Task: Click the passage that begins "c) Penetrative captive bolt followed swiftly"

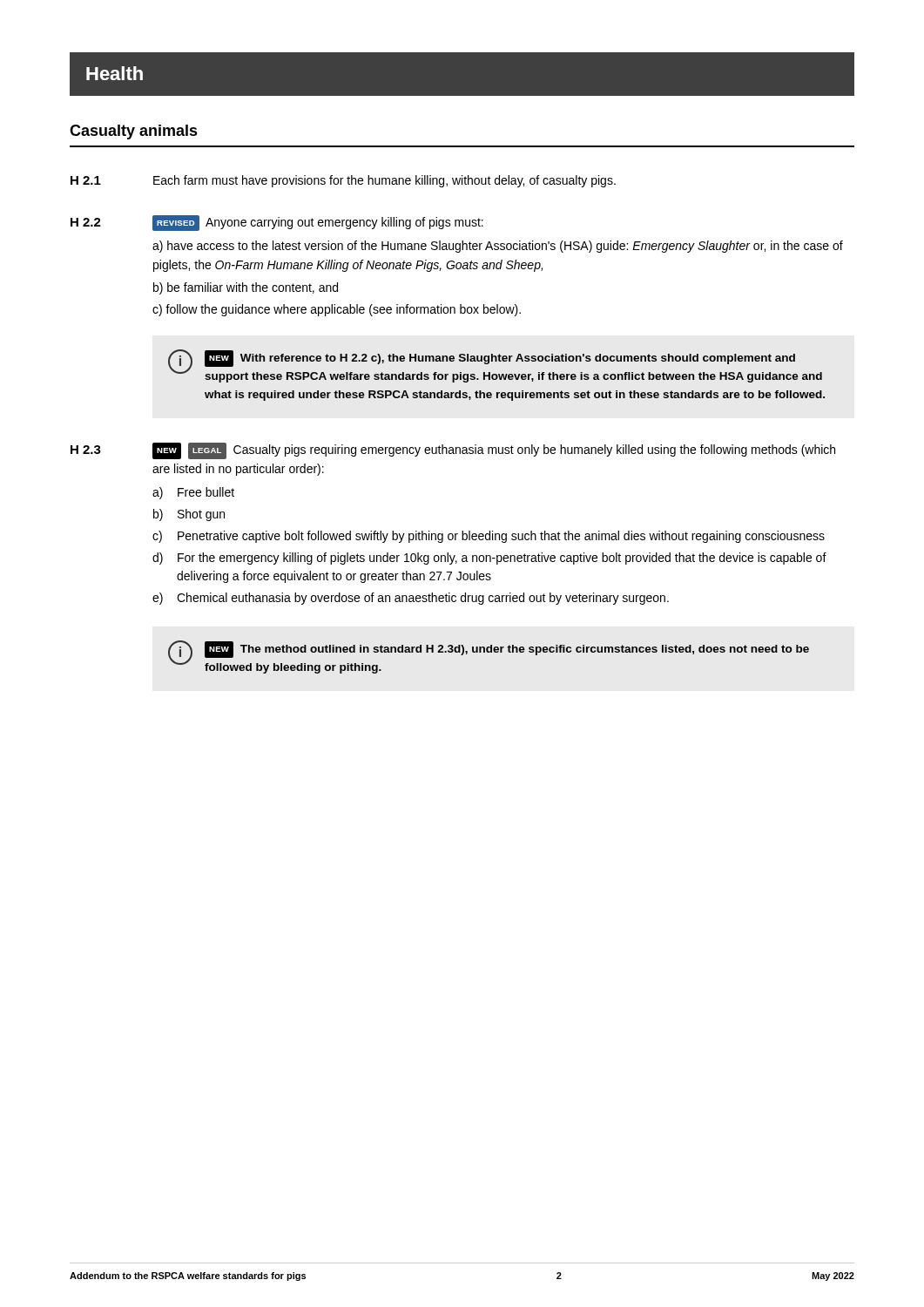Action: pyautogui.click(x=489, y=537)
